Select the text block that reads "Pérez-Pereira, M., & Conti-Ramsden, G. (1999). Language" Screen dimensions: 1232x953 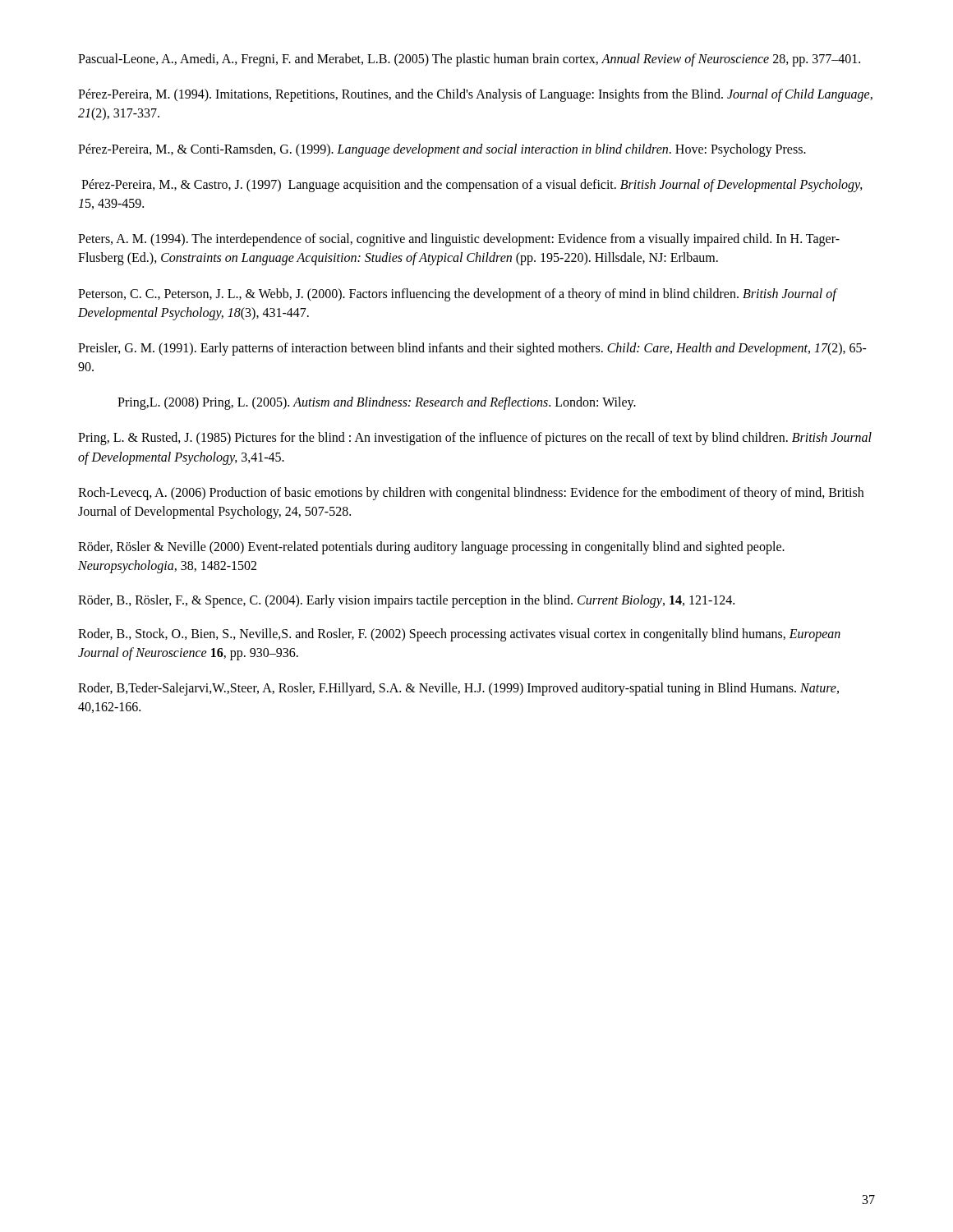point(442,149)
